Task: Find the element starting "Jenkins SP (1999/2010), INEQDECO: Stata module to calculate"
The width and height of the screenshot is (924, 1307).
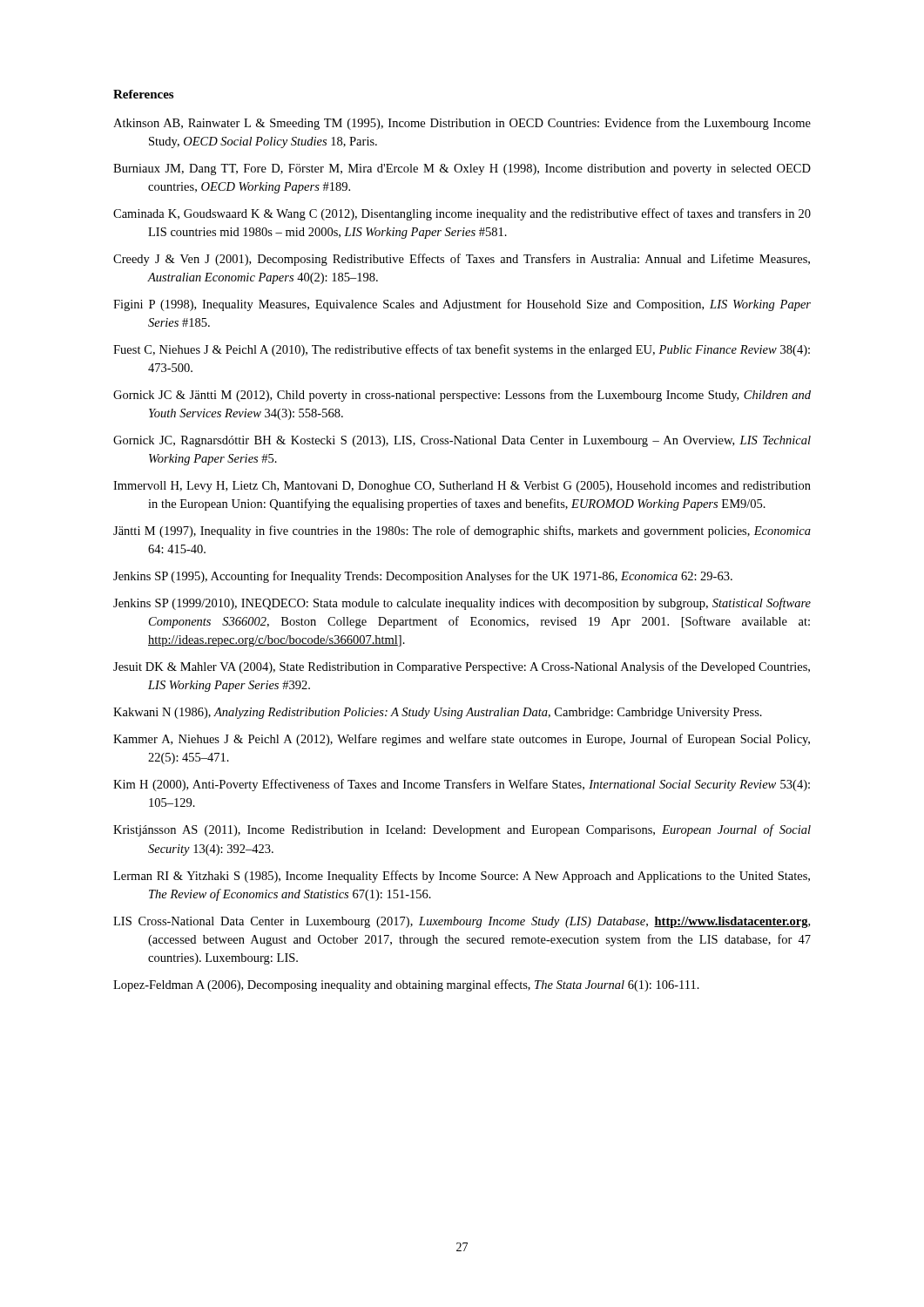Action: click(462, 622)
